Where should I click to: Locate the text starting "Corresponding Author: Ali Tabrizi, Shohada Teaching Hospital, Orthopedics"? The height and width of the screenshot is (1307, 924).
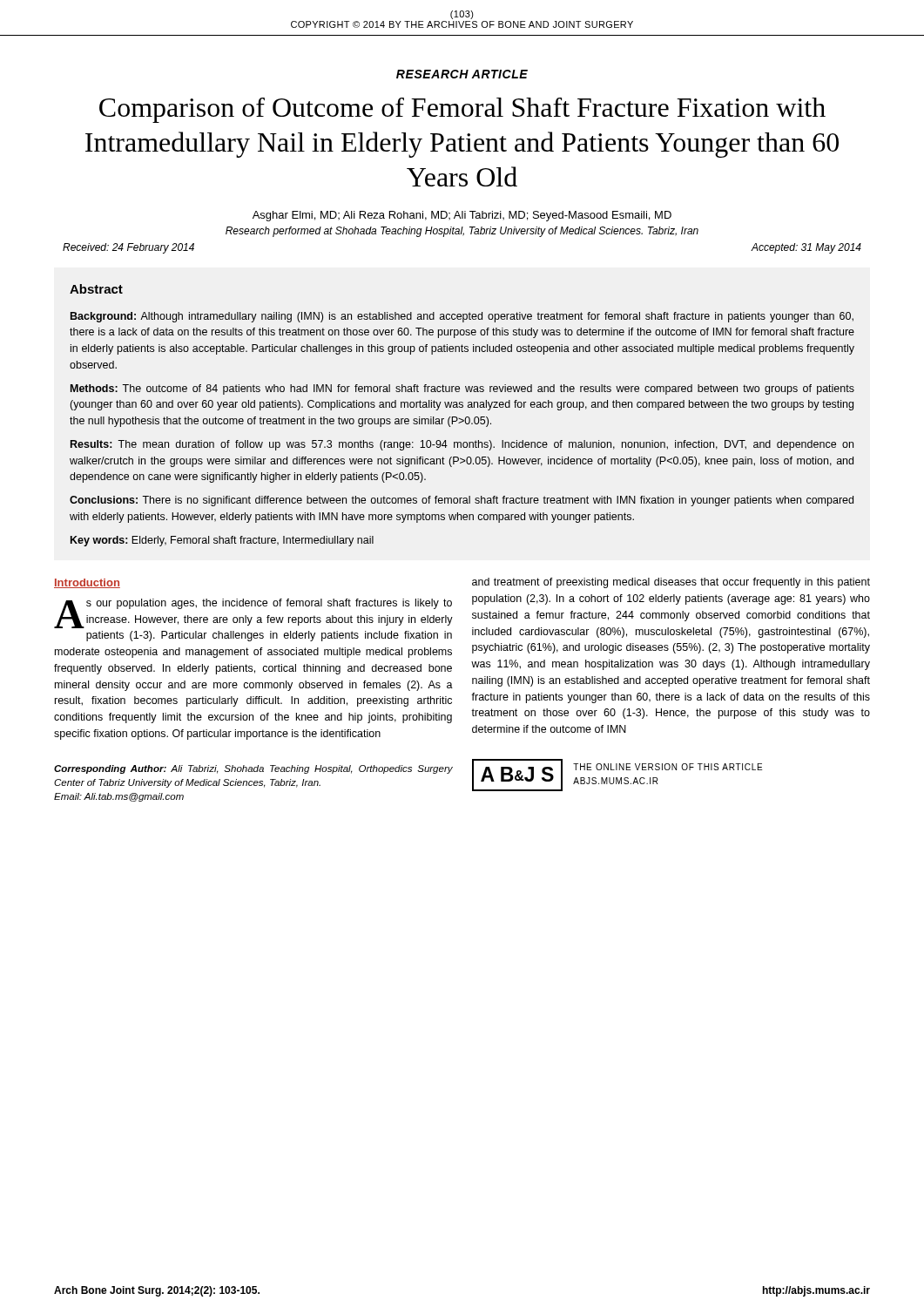click(x=253, y=782)
